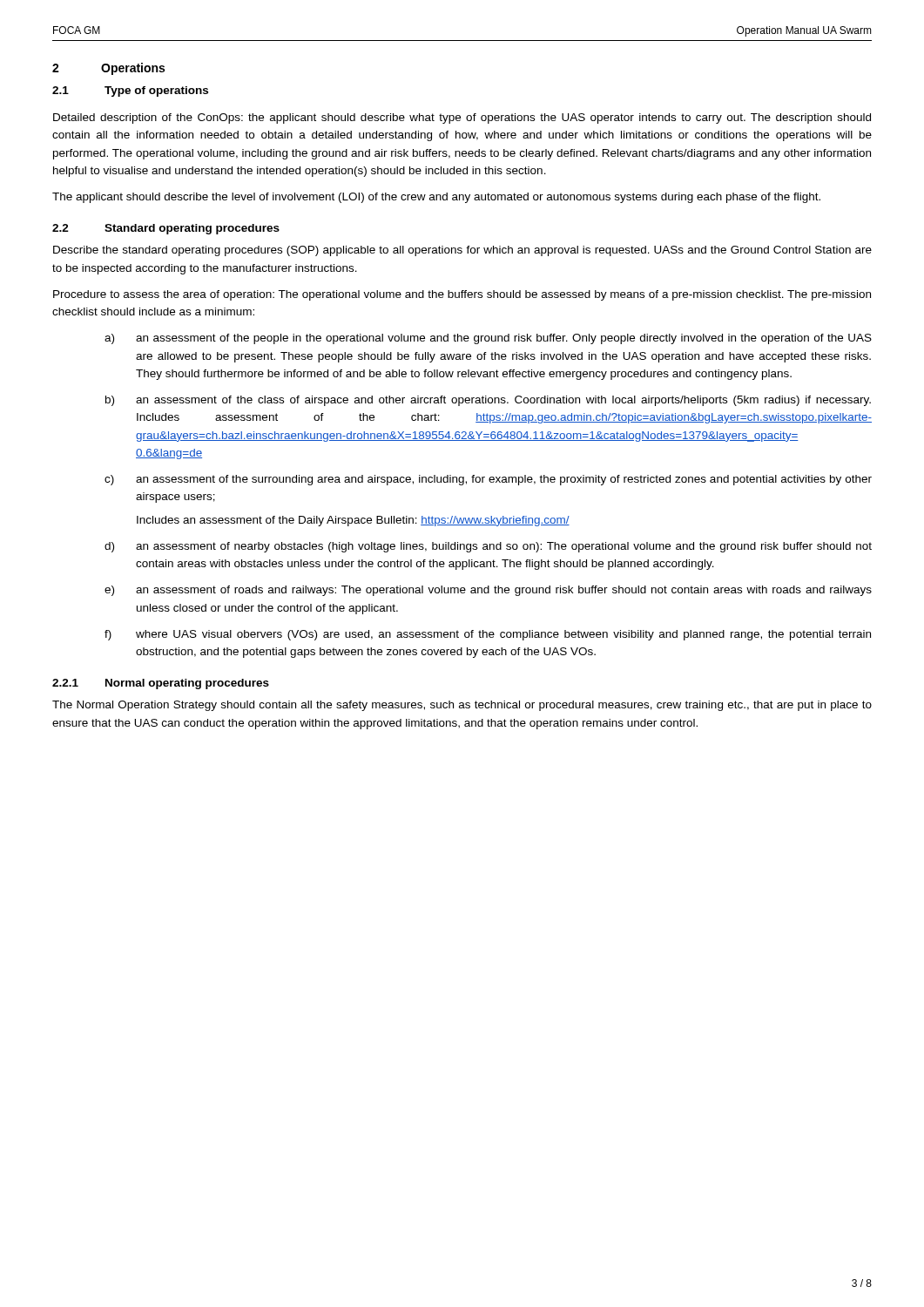Select the section header containing "2.1 Type of operations"

pos(131,90)
